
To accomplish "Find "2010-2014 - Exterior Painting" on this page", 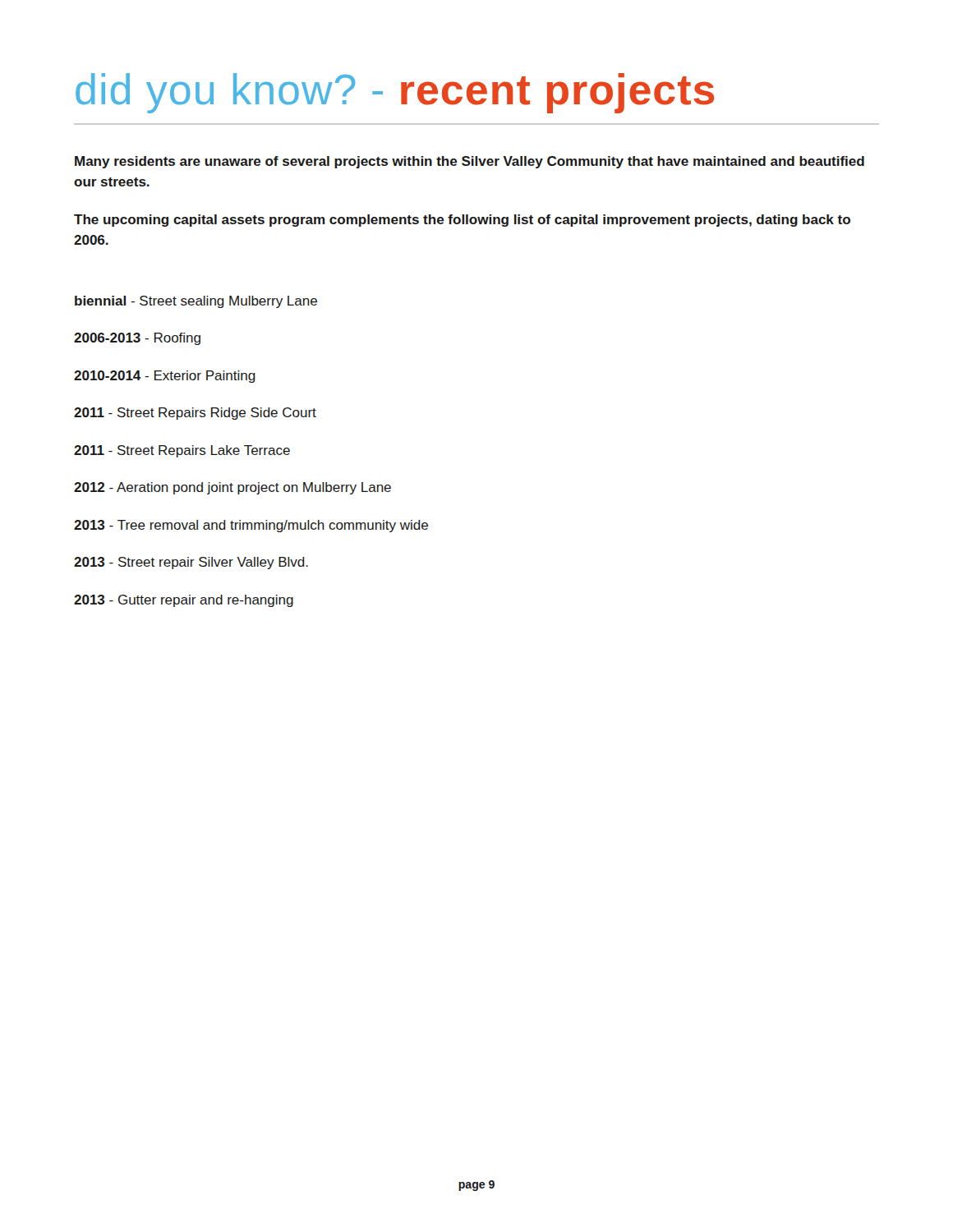I will click(165, 376).
